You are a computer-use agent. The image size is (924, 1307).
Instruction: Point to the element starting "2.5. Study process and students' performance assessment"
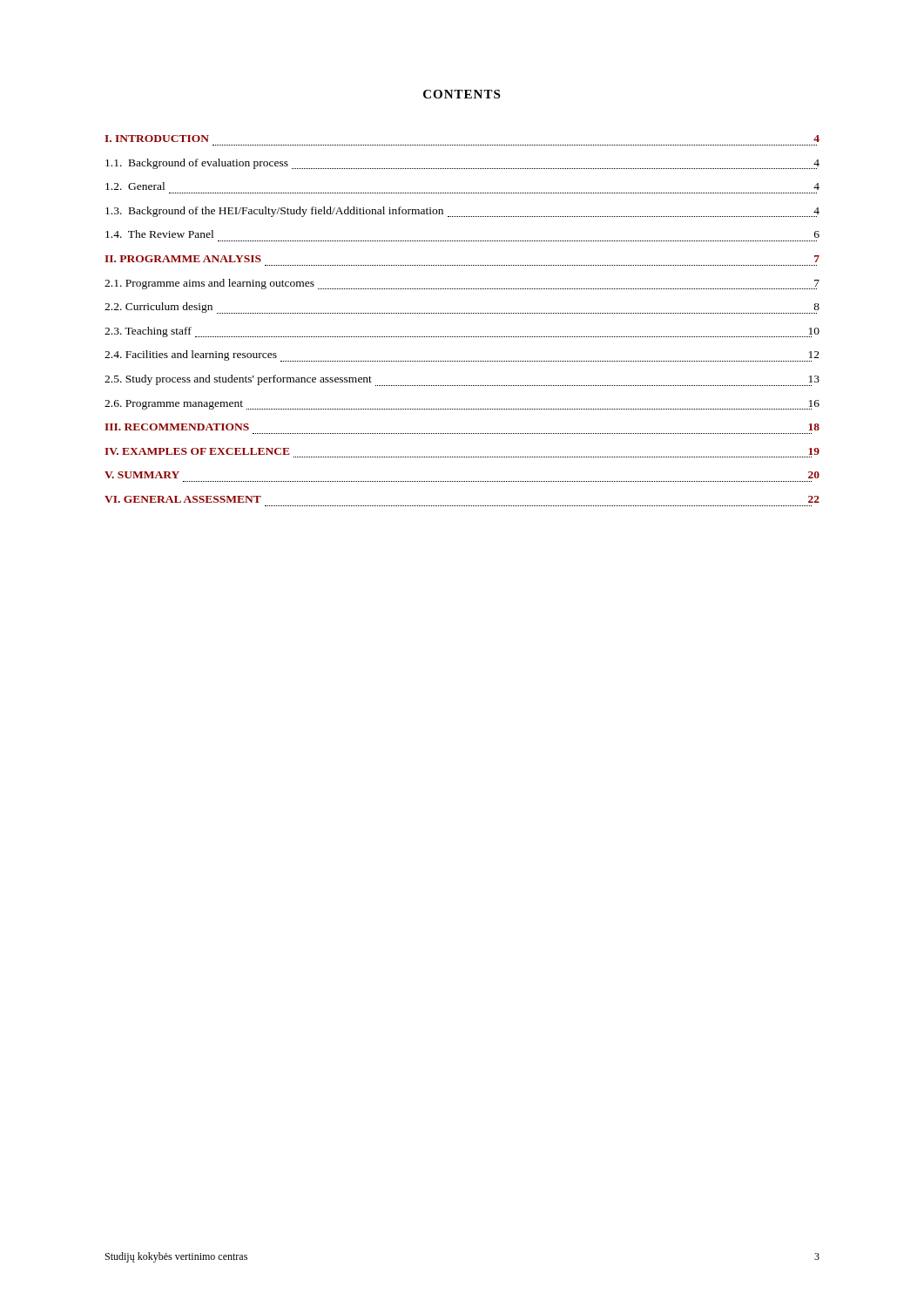pos(462,379)
